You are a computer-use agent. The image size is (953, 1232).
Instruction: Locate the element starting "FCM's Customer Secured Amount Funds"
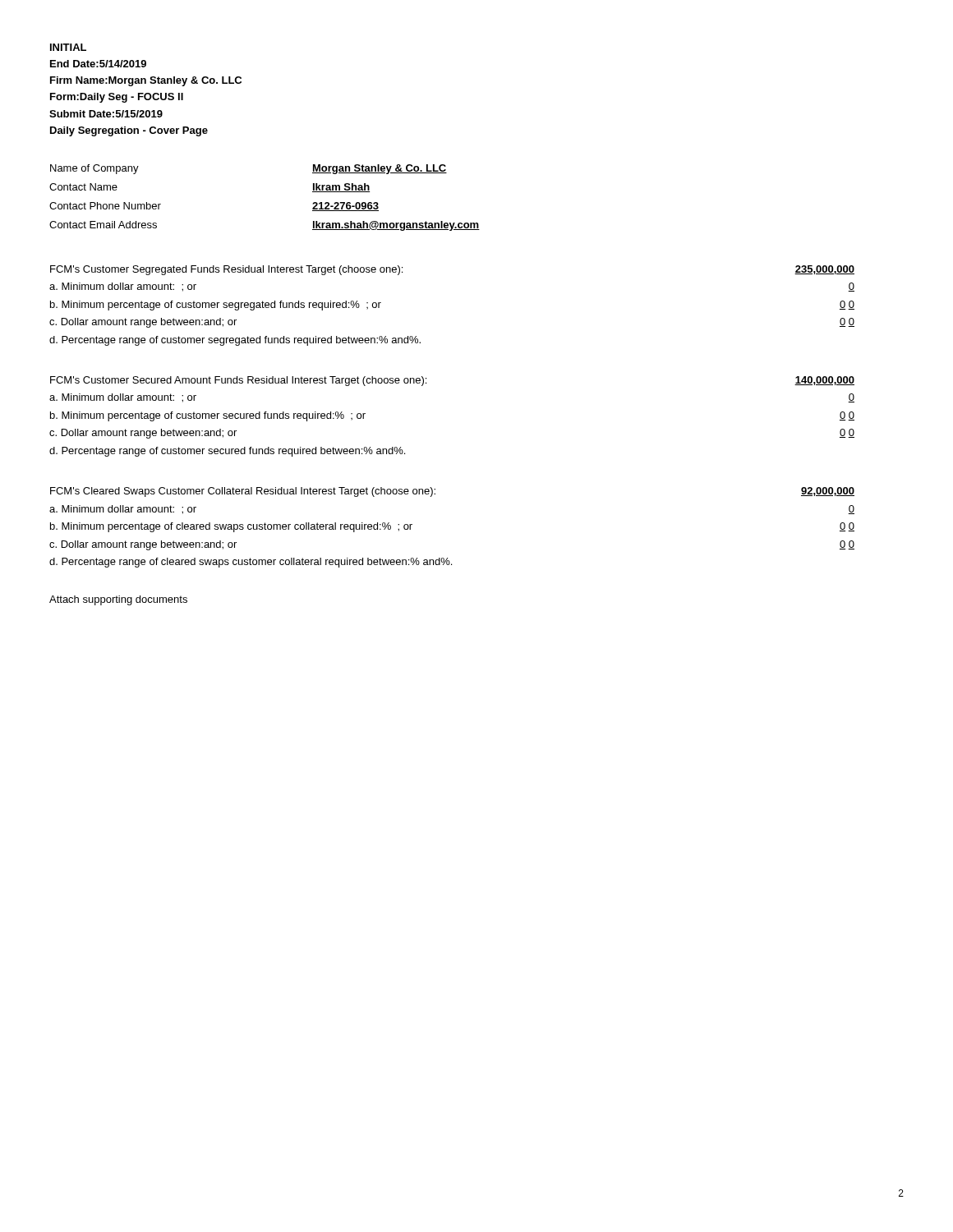238,415
